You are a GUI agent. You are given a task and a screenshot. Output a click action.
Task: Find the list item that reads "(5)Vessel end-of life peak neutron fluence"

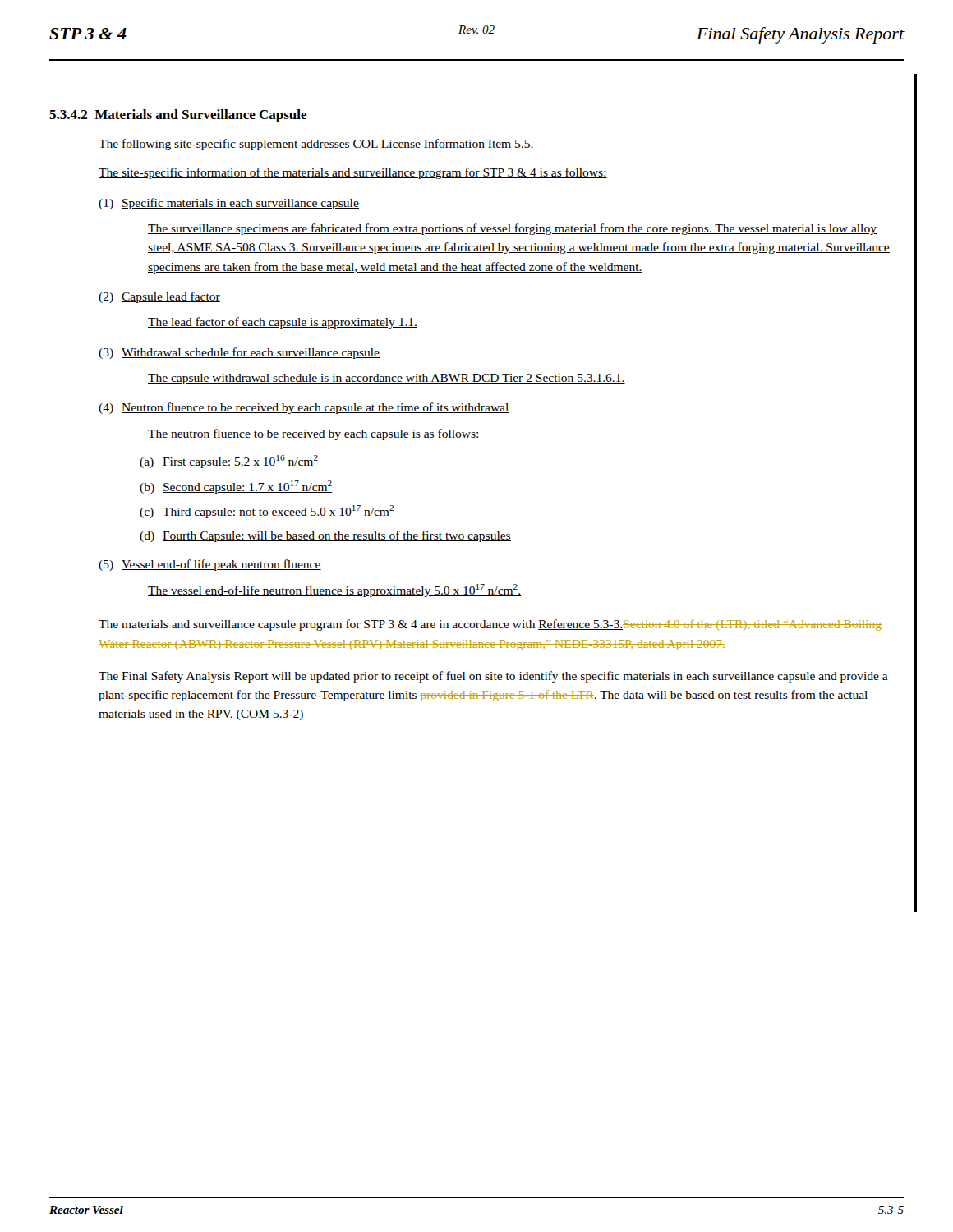coord(210,564)
